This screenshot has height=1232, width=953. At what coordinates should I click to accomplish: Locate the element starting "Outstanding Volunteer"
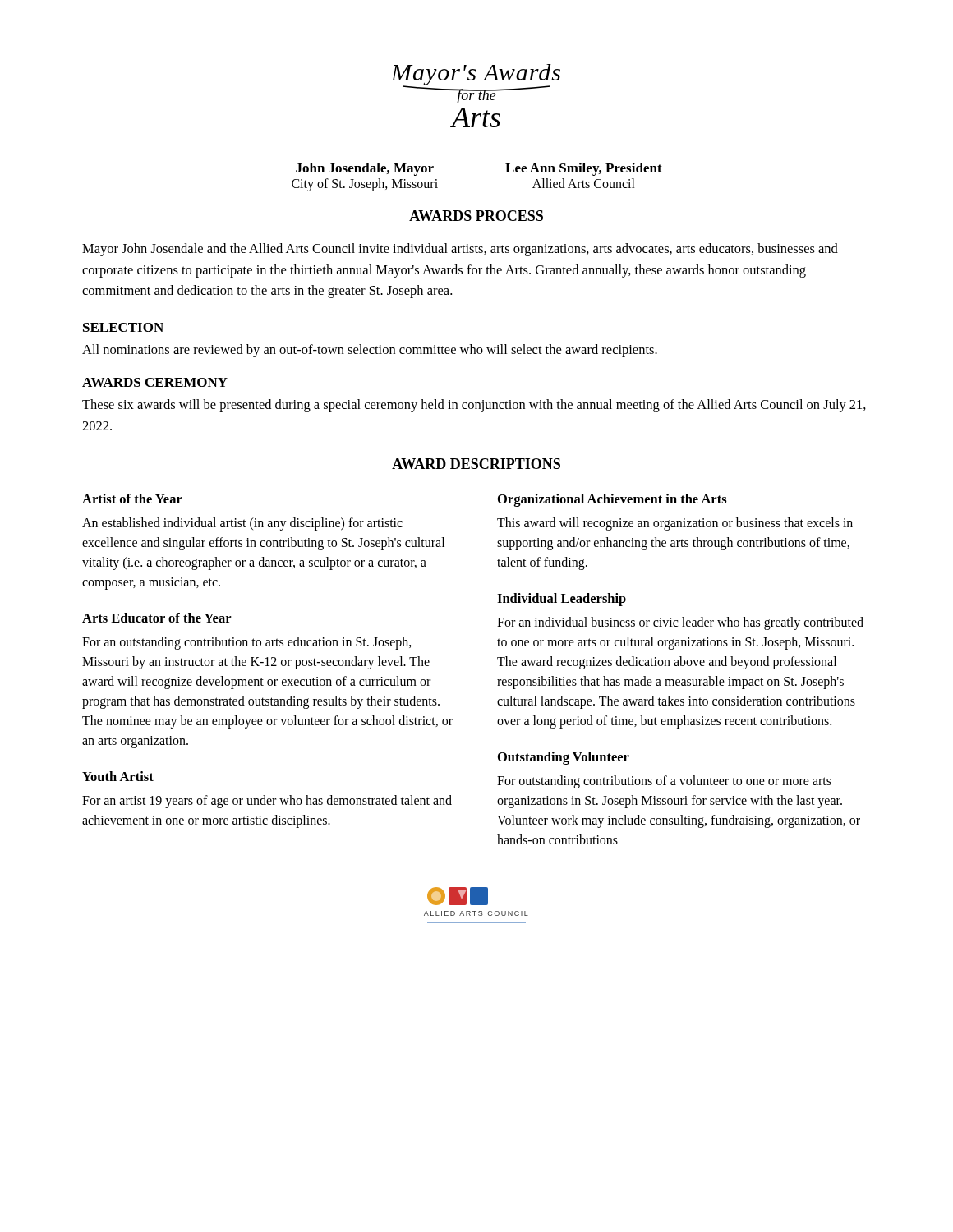pyautogui.click(x=563, y=757)
